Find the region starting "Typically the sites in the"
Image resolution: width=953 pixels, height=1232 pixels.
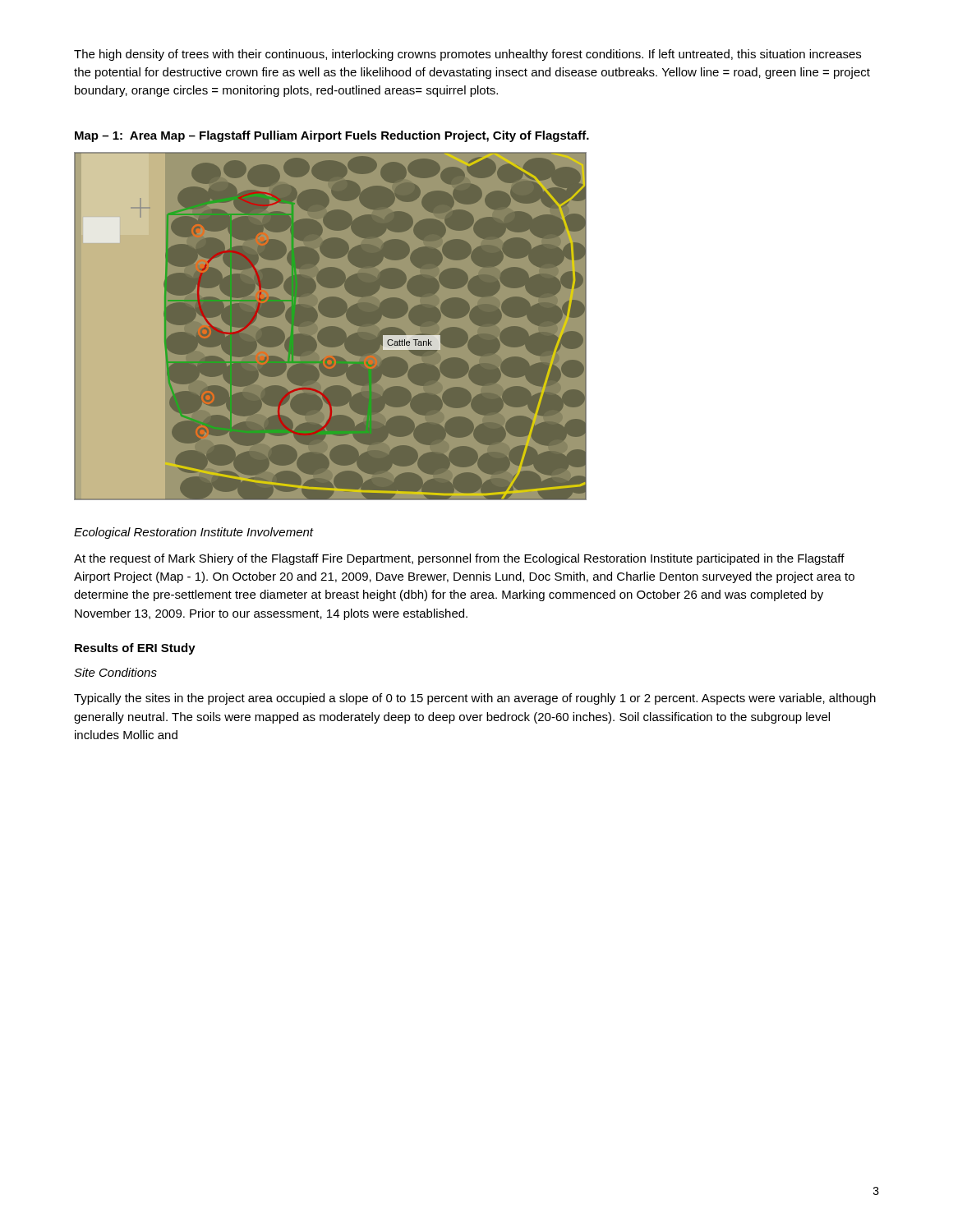pyautogui.click(x=475, y=716)
